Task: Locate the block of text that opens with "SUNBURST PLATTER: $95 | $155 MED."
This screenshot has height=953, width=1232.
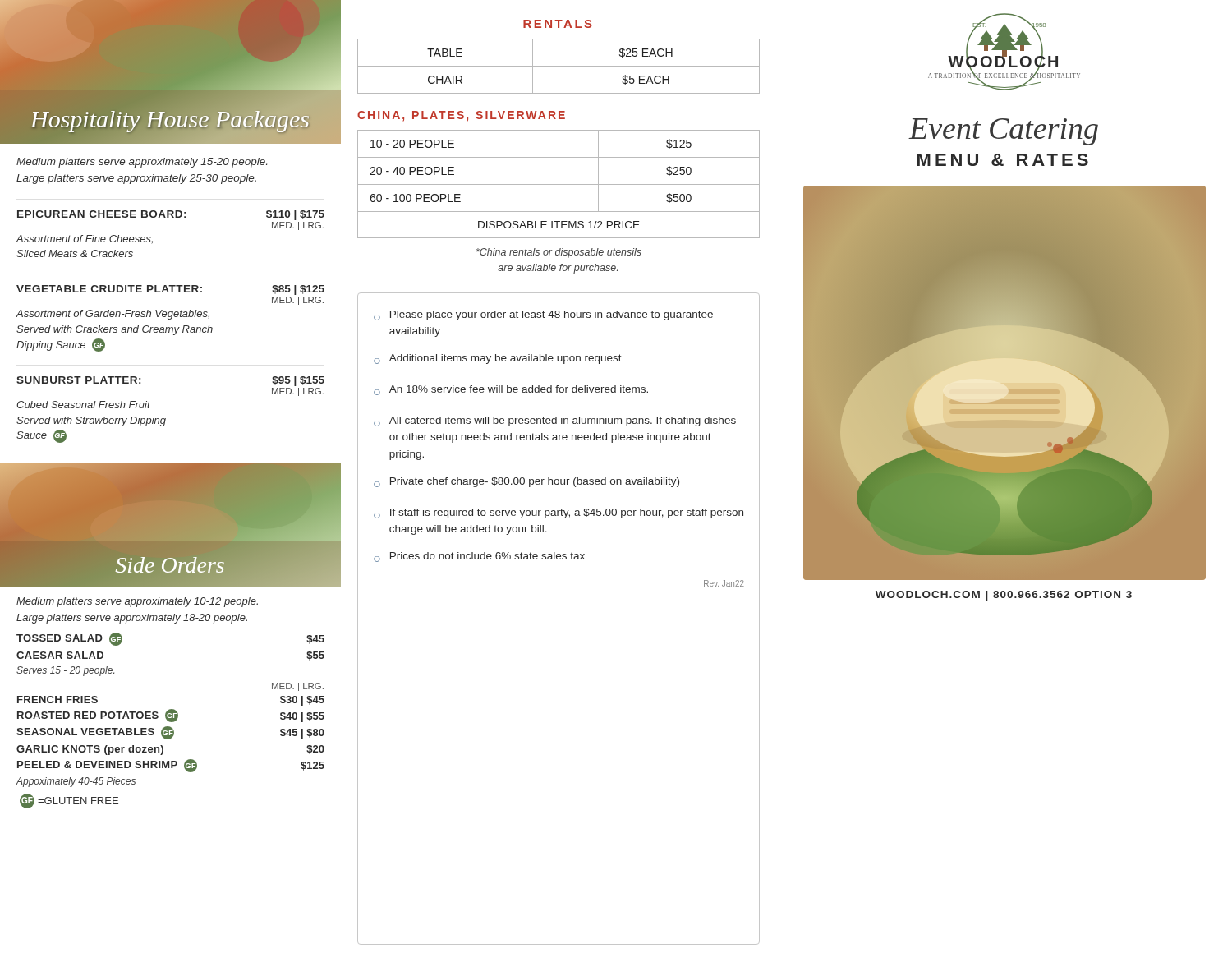Action: click(170, 409)
